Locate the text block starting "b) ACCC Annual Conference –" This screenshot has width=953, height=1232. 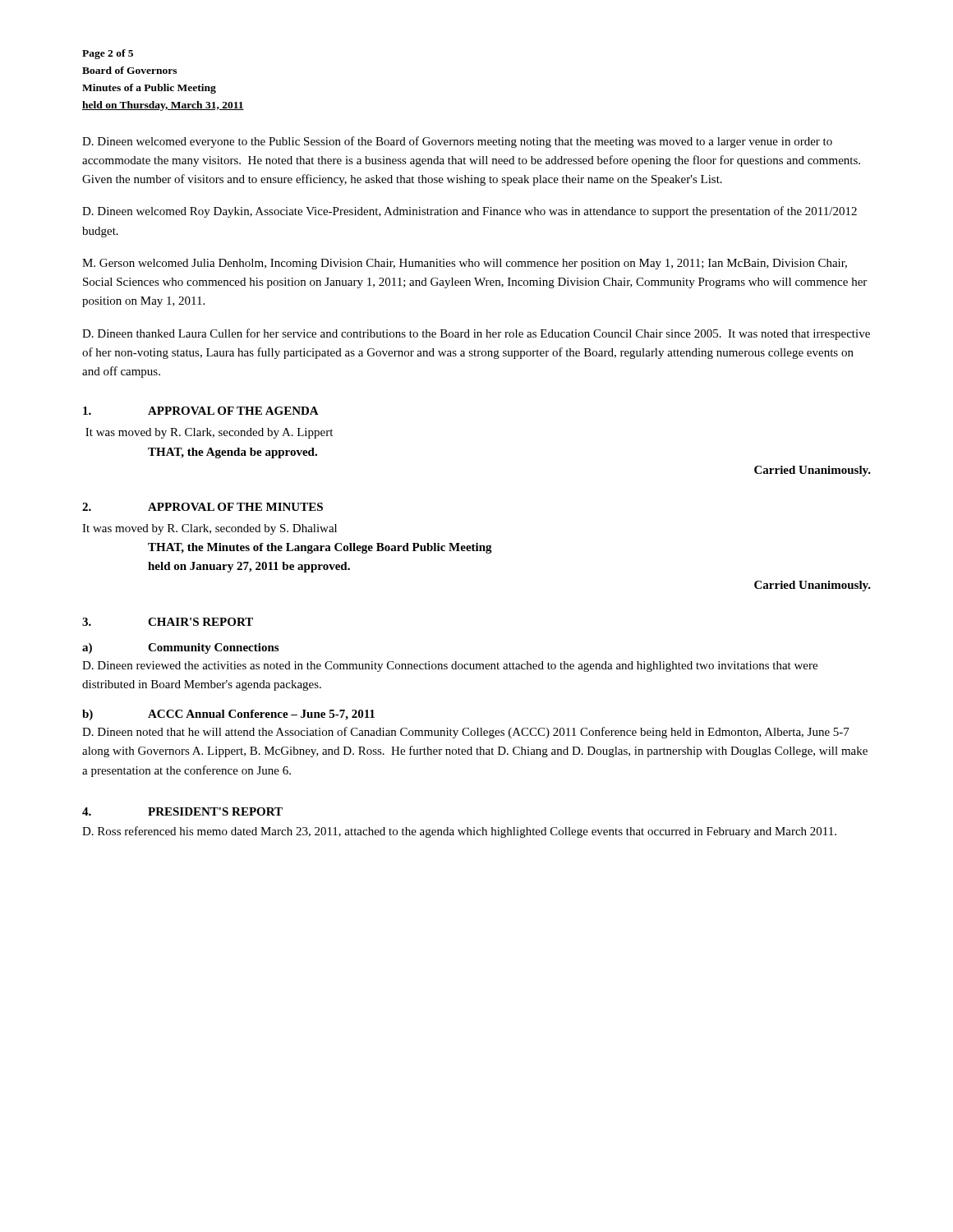(229, 714)
